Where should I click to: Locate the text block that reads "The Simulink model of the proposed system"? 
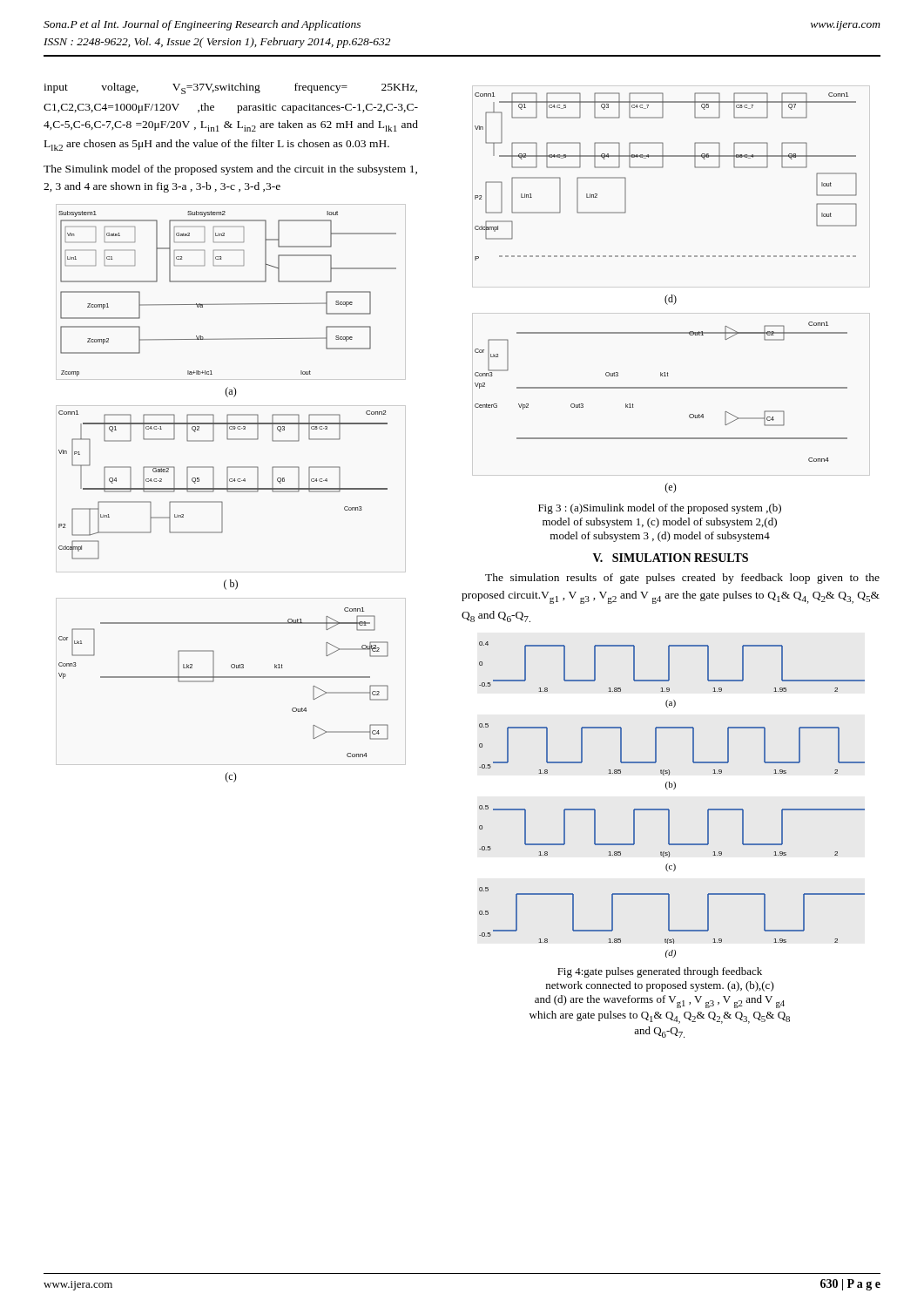tap(231, 177)
